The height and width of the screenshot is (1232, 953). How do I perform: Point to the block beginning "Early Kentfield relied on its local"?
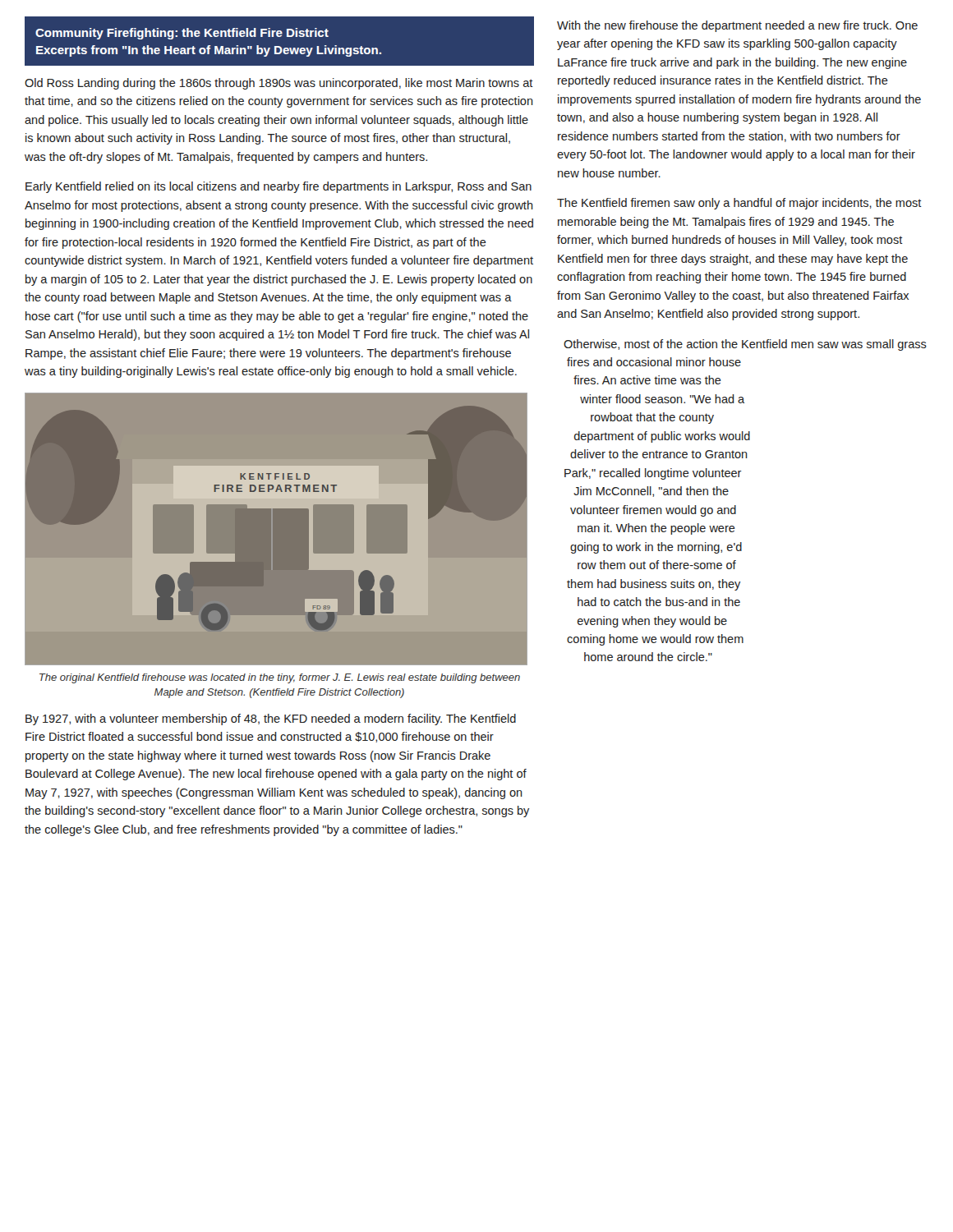point(279,279)
